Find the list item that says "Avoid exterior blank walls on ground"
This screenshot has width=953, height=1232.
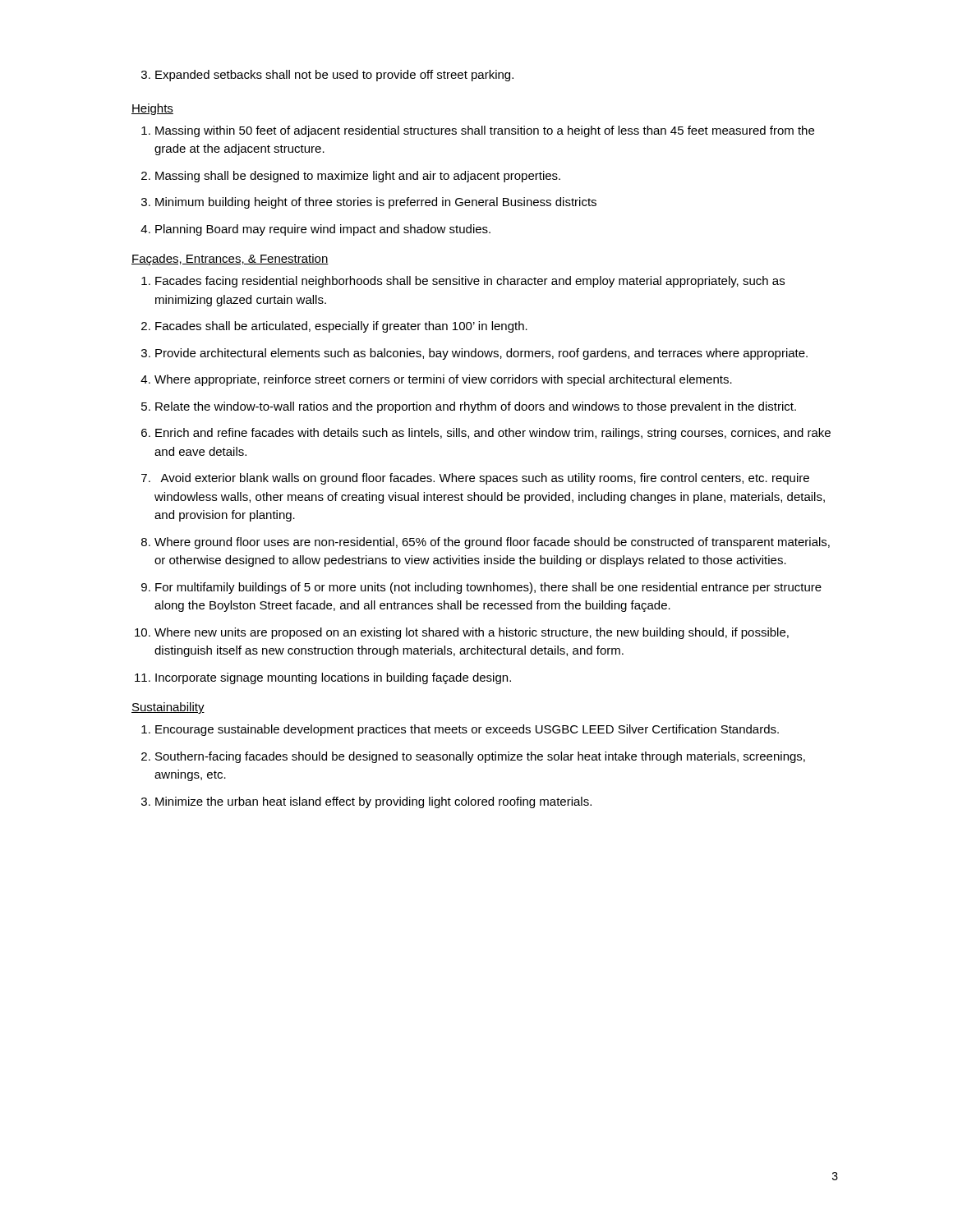click(485, 497)
